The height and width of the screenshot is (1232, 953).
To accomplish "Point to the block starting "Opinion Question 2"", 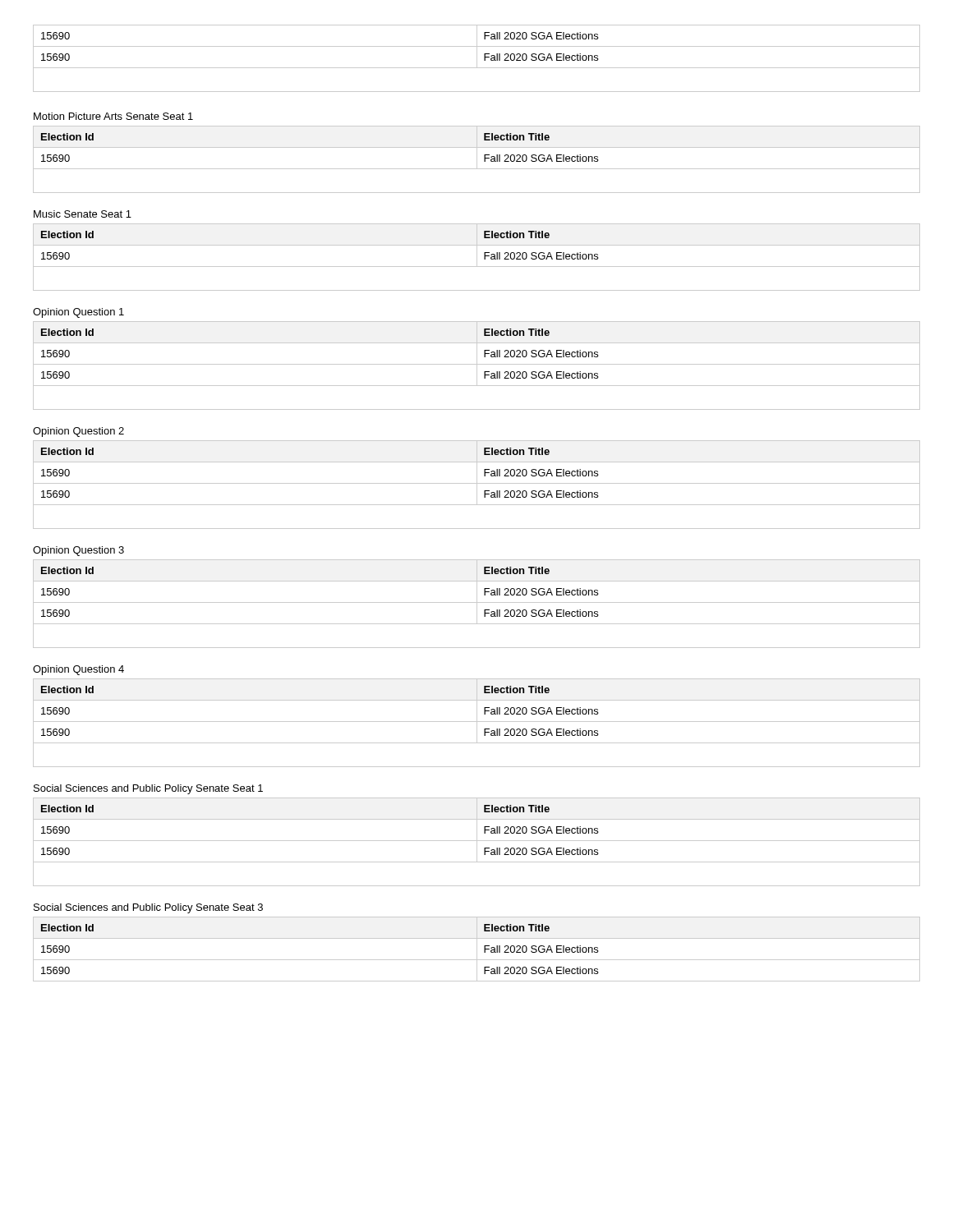I will (79, 431).
